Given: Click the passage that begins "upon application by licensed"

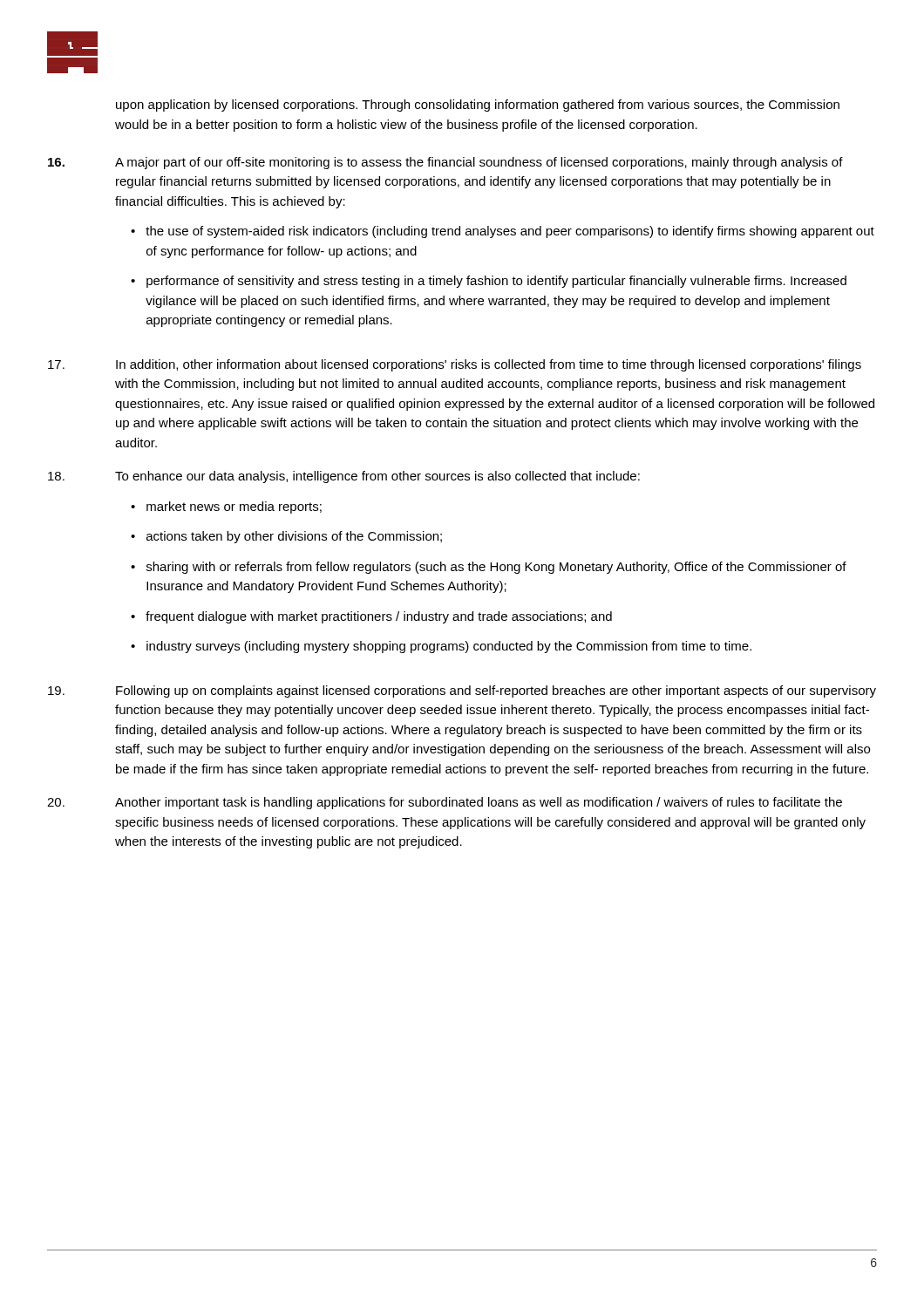Looking at the screenshot, I should (478, 114).
